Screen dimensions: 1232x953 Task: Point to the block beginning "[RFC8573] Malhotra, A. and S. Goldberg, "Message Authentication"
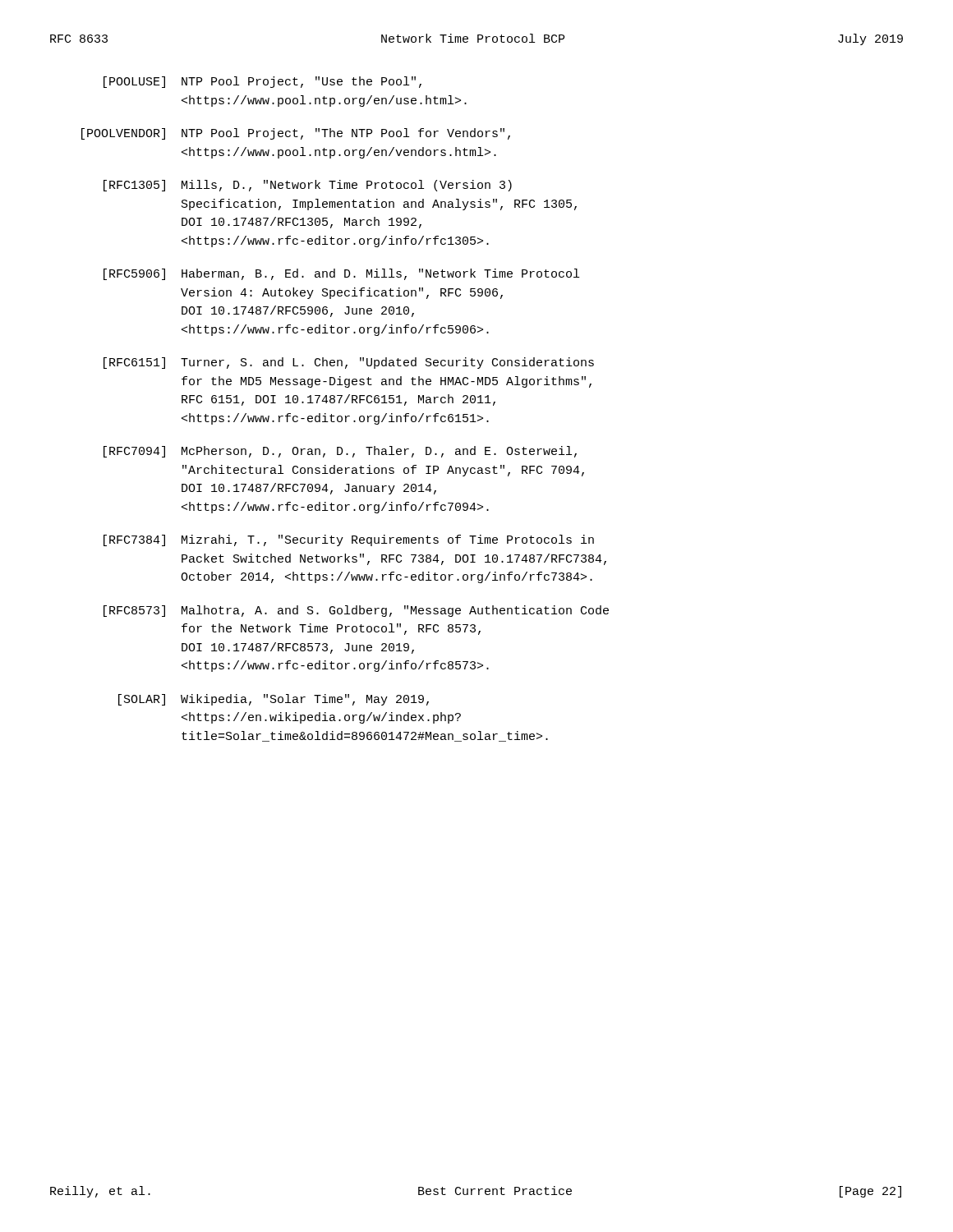pyautogui.click(x=476, y=639)
